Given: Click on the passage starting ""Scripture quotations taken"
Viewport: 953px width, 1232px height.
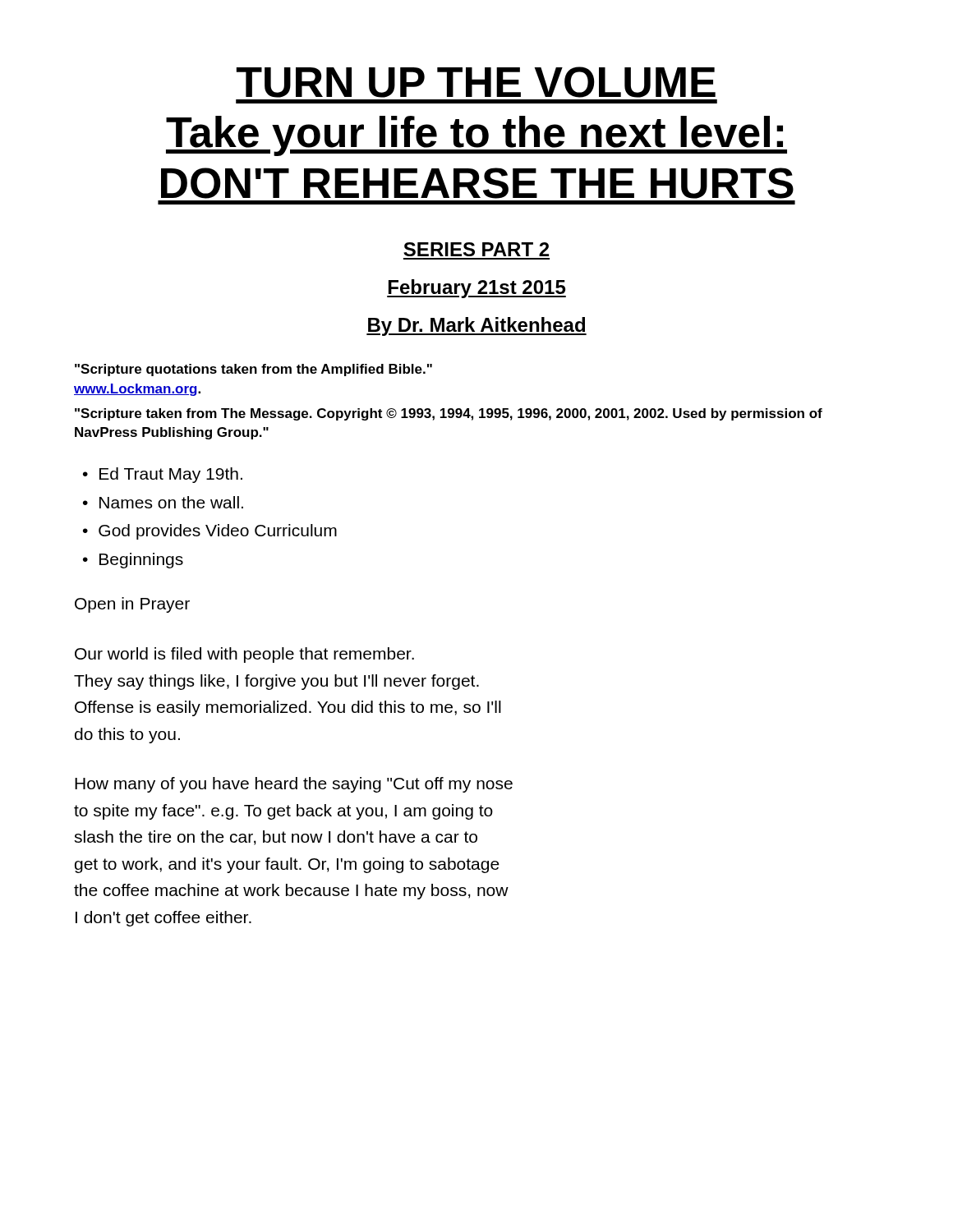Looking at the screenshot, I should (253, 379).
